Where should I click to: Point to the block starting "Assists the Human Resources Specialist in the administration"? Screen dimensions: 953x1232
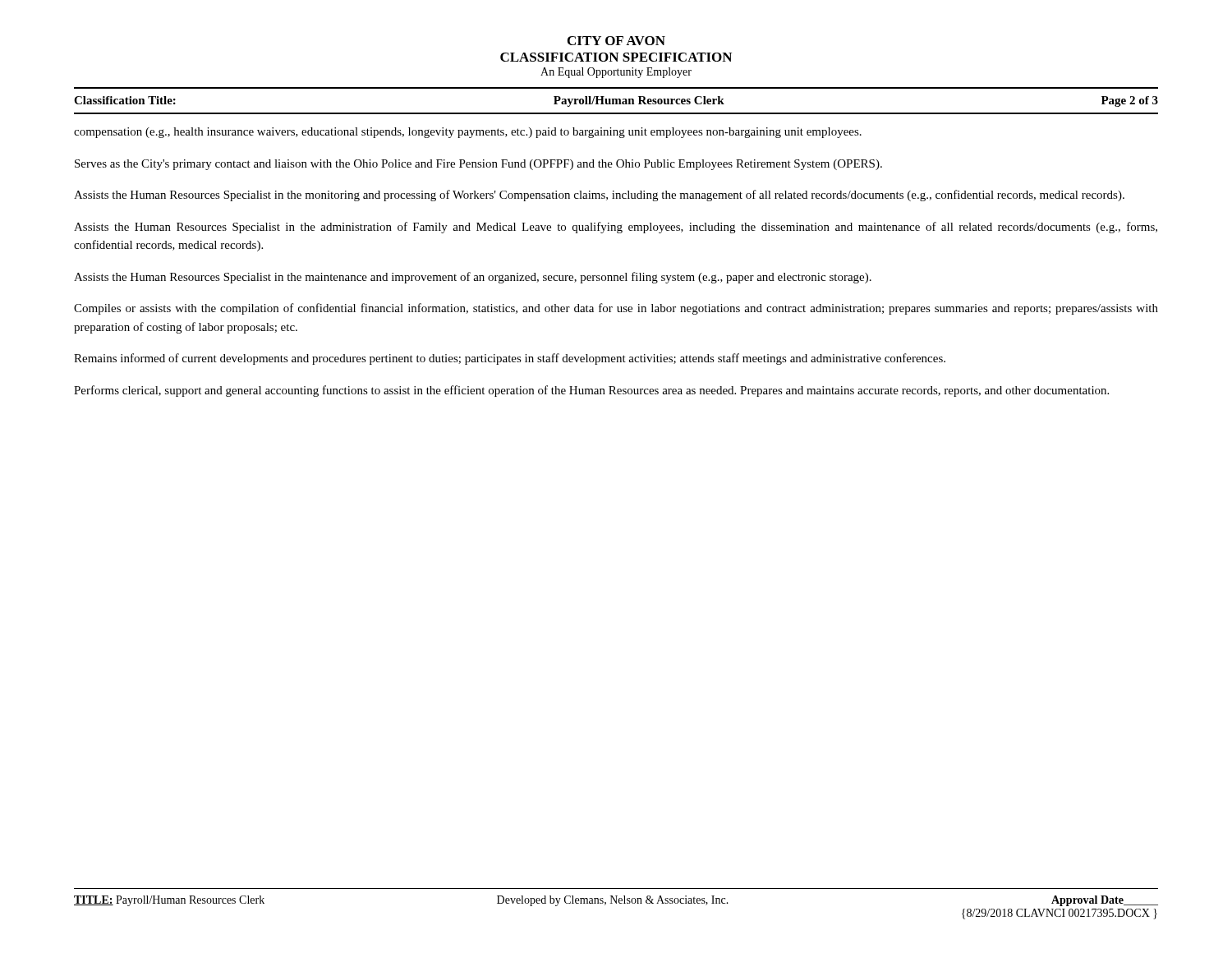point(616,236)
